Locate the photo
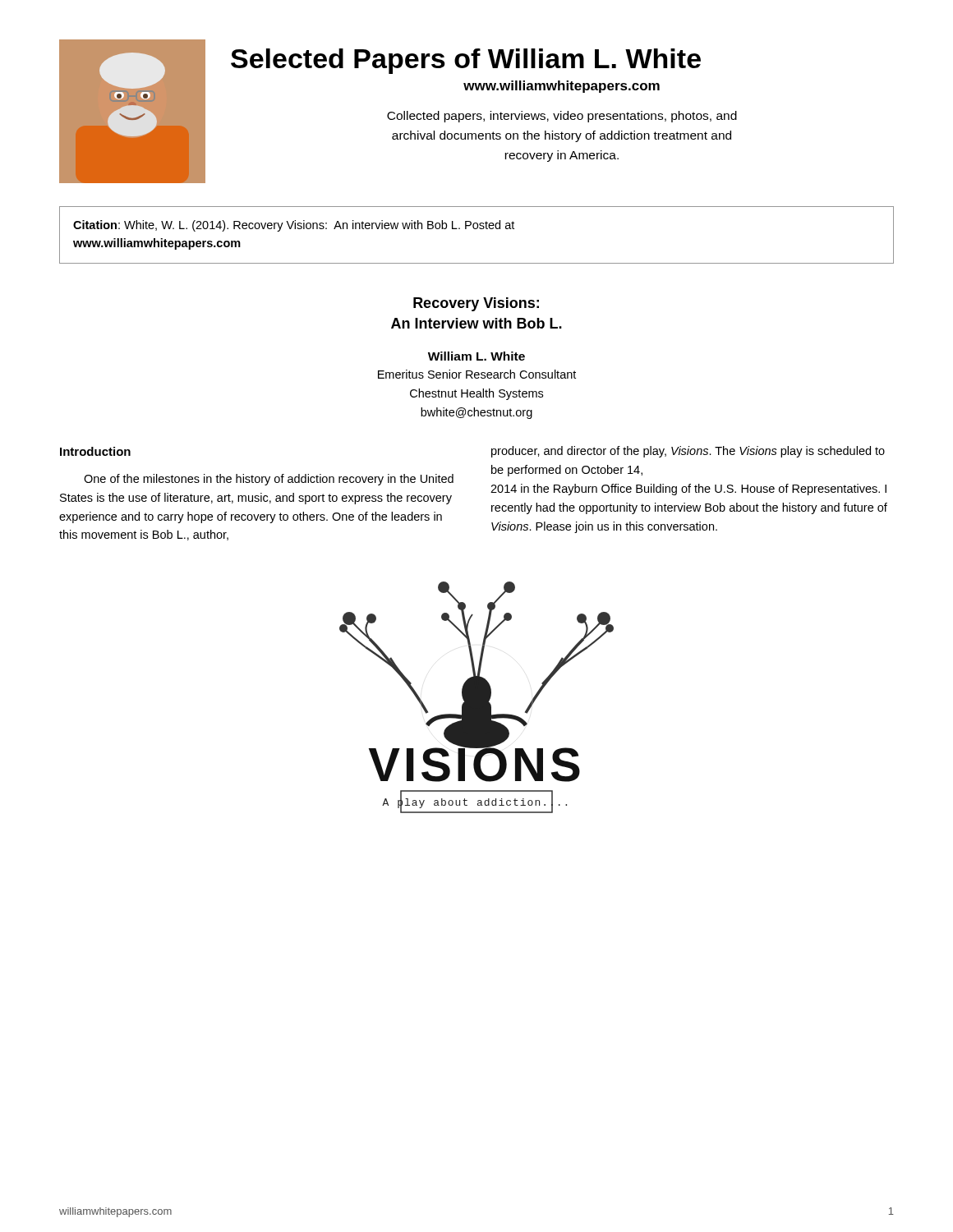The height and width of the screenshot is (1232, 953). pos(132,111)
